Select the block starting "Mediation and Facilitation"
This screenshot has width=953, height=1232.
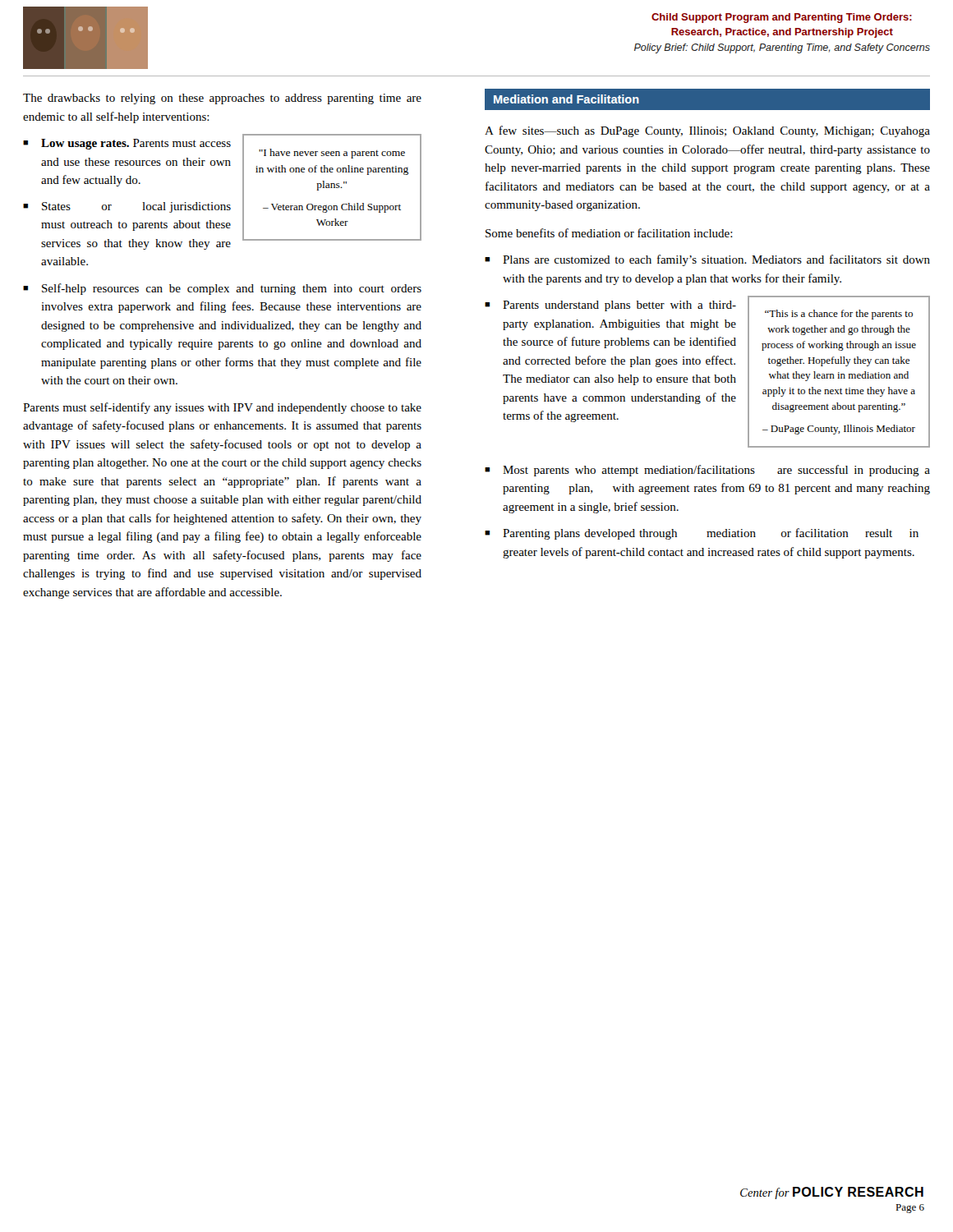(x=566, y=99)
